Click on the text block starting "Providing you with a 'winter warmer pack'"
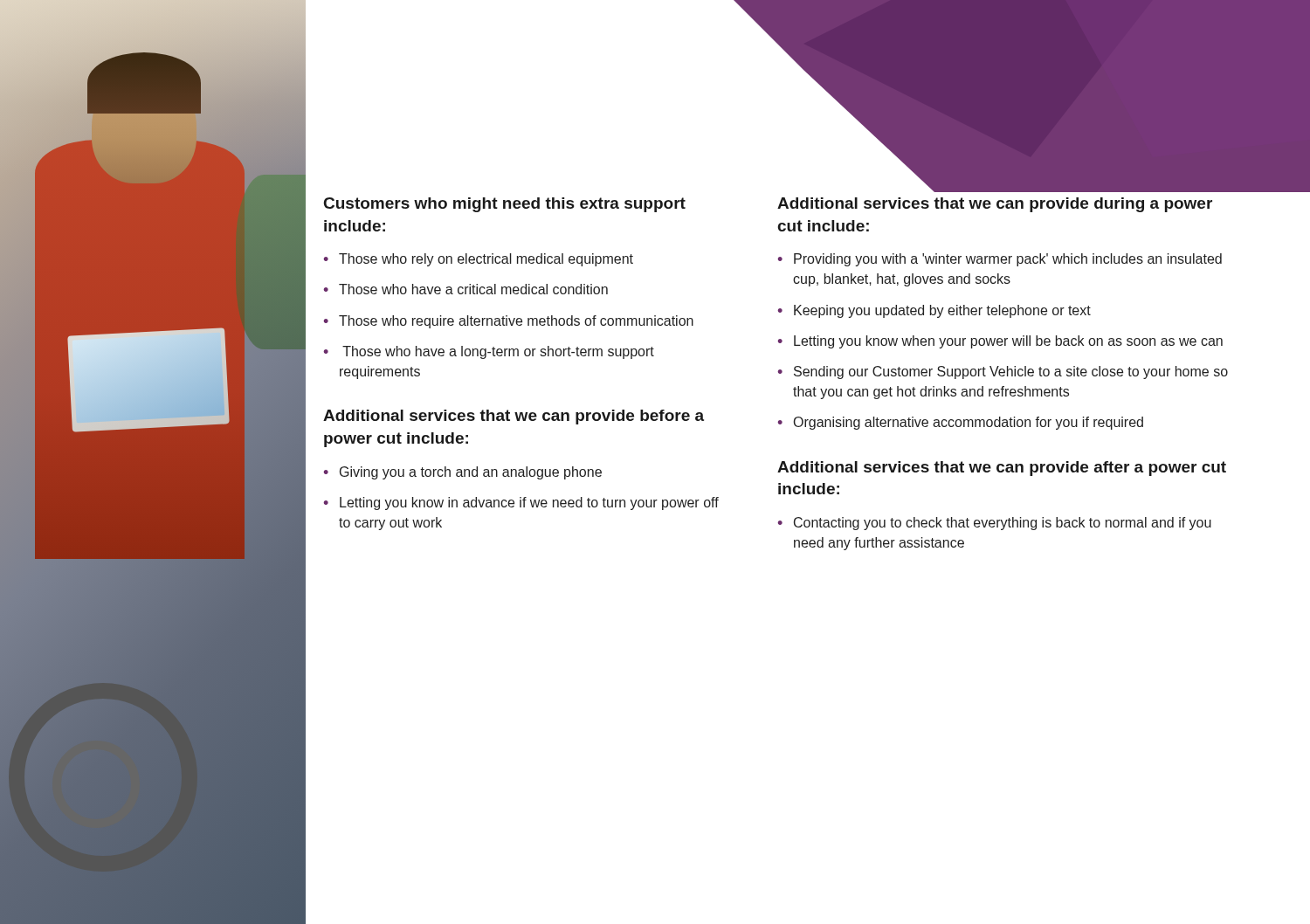The width and height of the screenshot is (1310, 924). [1008, 269]
